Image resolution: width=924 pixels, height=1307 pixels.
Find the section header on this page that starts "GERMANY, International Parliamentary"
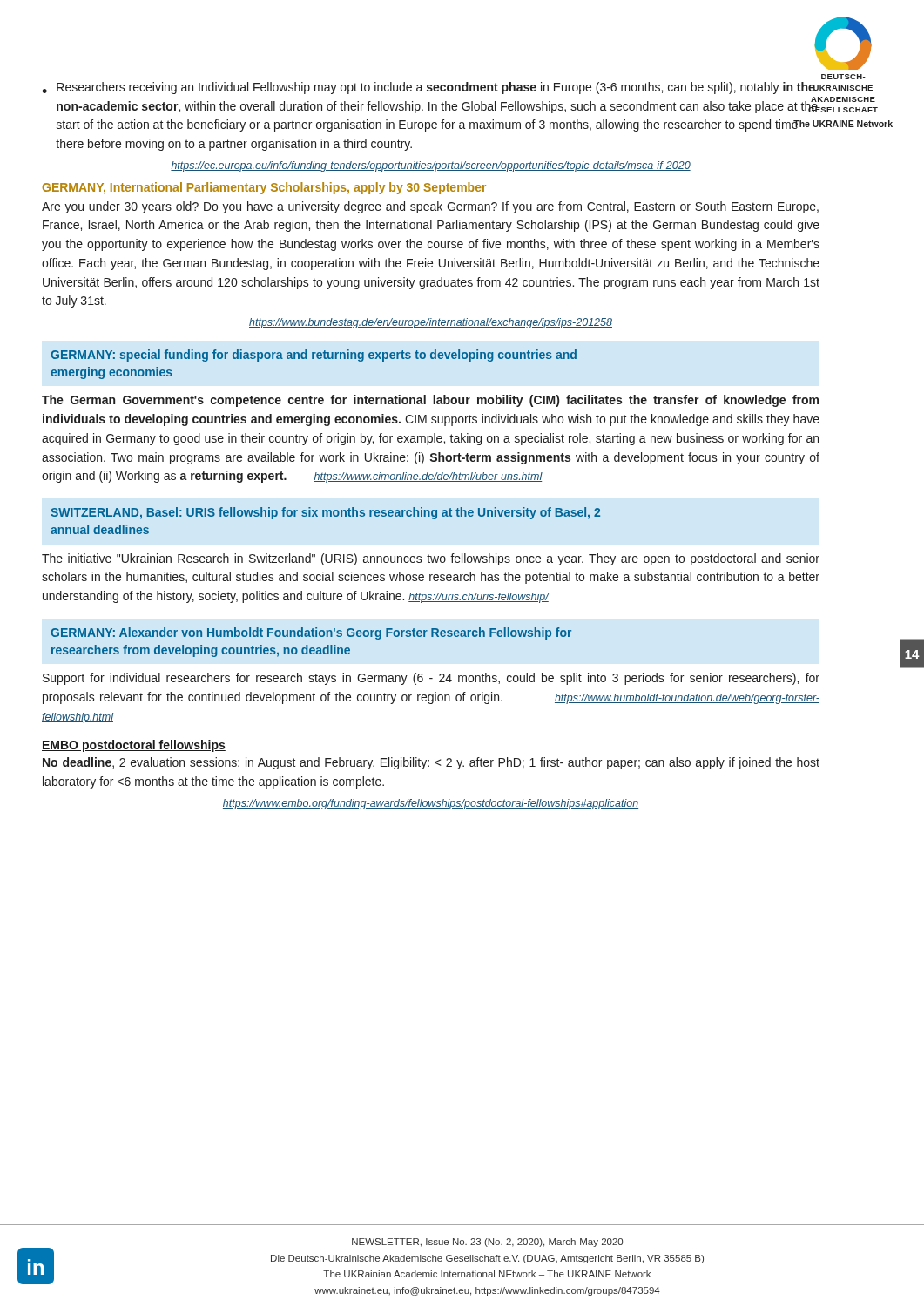(264, 187)
